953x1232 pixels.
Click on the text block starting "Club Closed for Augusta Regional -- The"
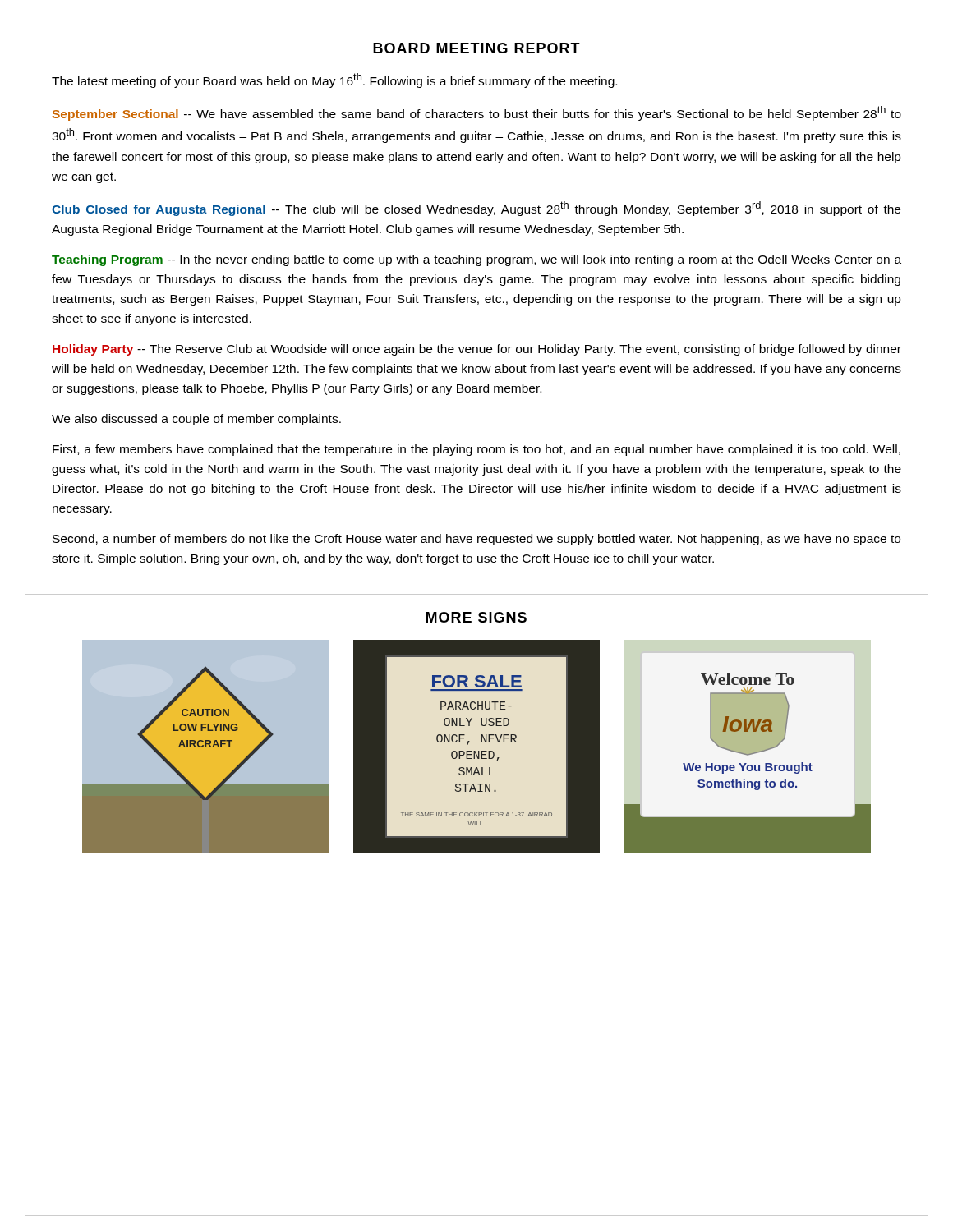click(476, 217)
